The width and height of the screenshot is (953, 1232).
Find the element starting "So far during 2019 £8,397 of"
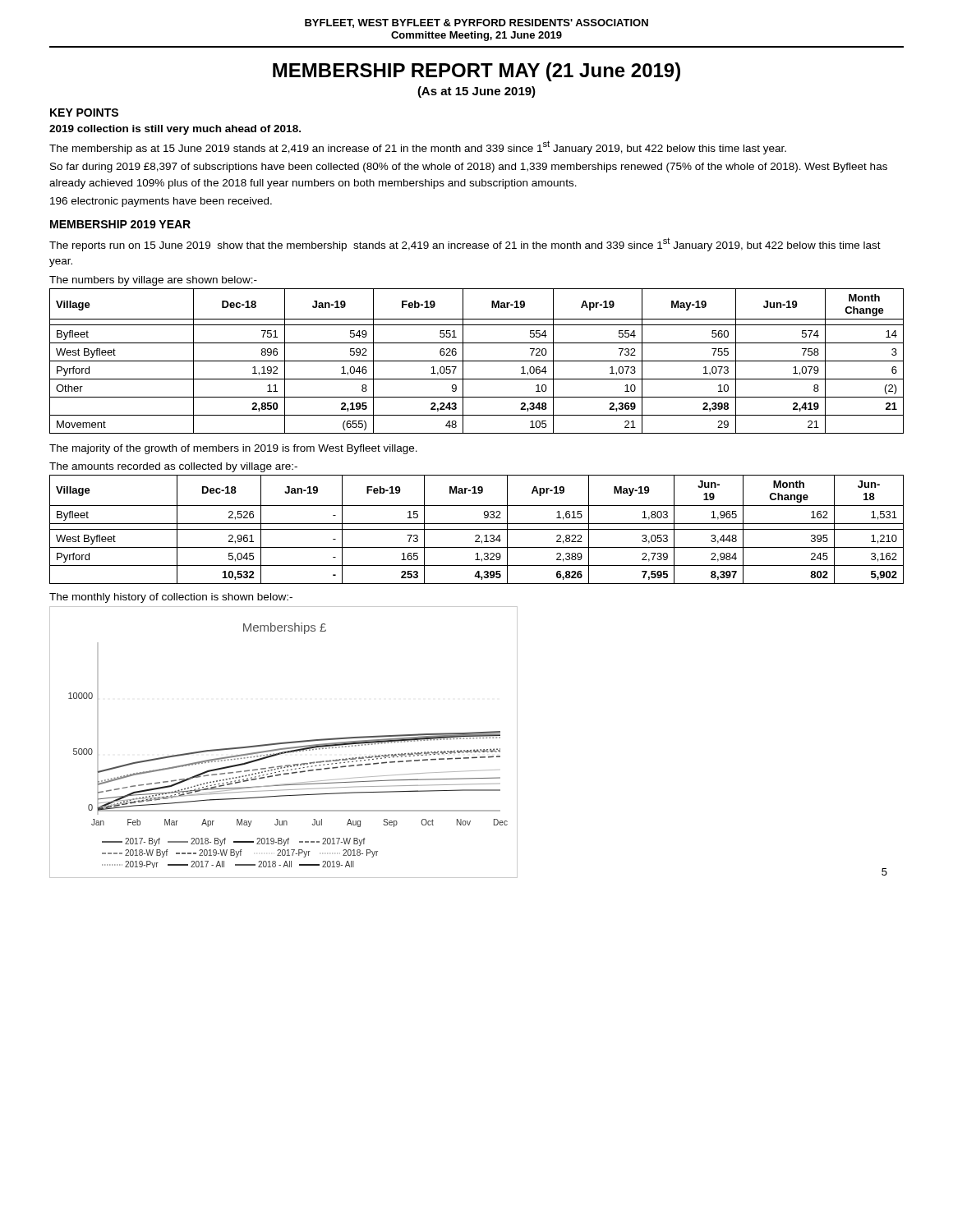click(x=468, y=174)
